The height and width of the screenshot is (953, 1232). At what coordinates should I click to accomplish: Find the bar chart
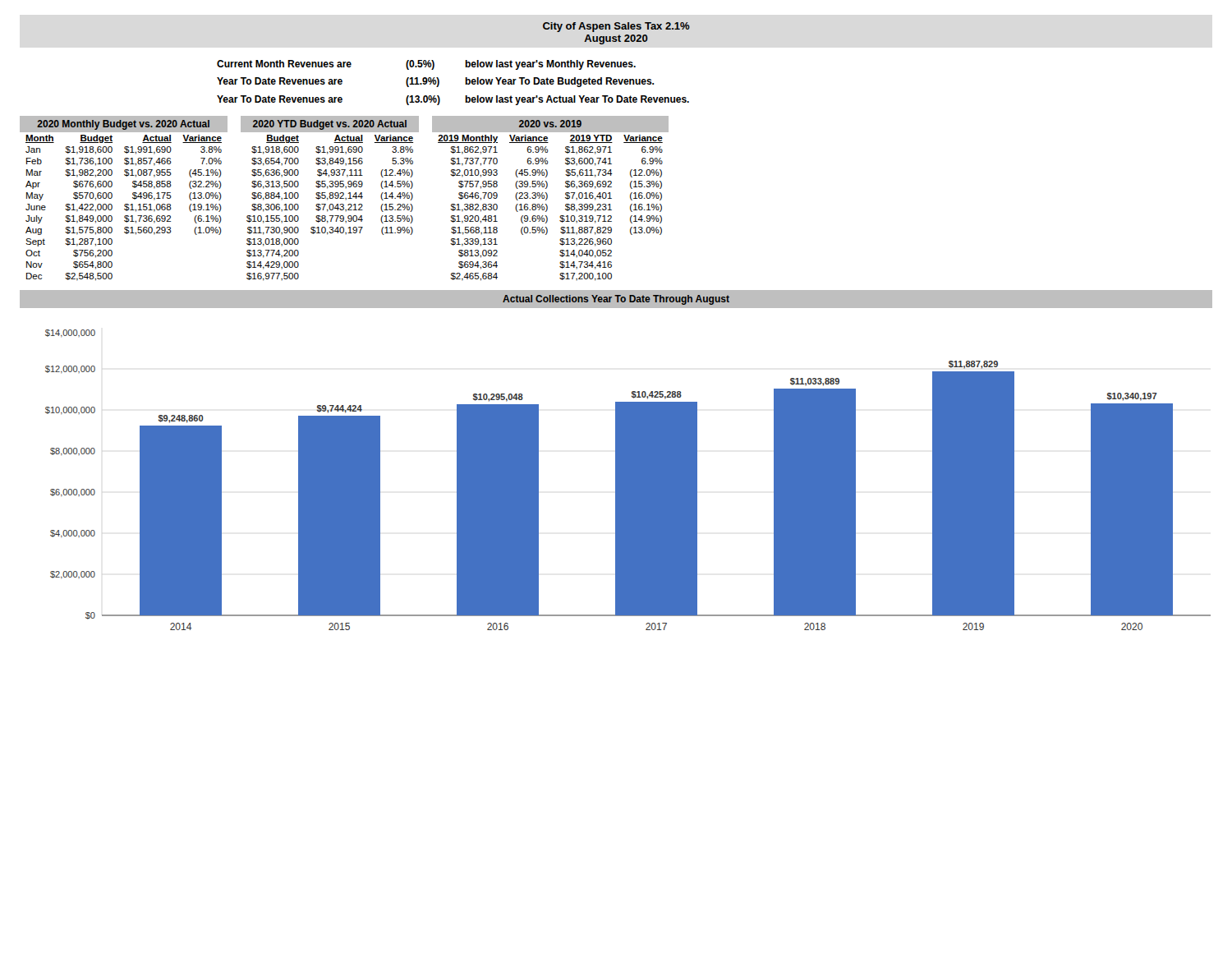click(616, 484)
